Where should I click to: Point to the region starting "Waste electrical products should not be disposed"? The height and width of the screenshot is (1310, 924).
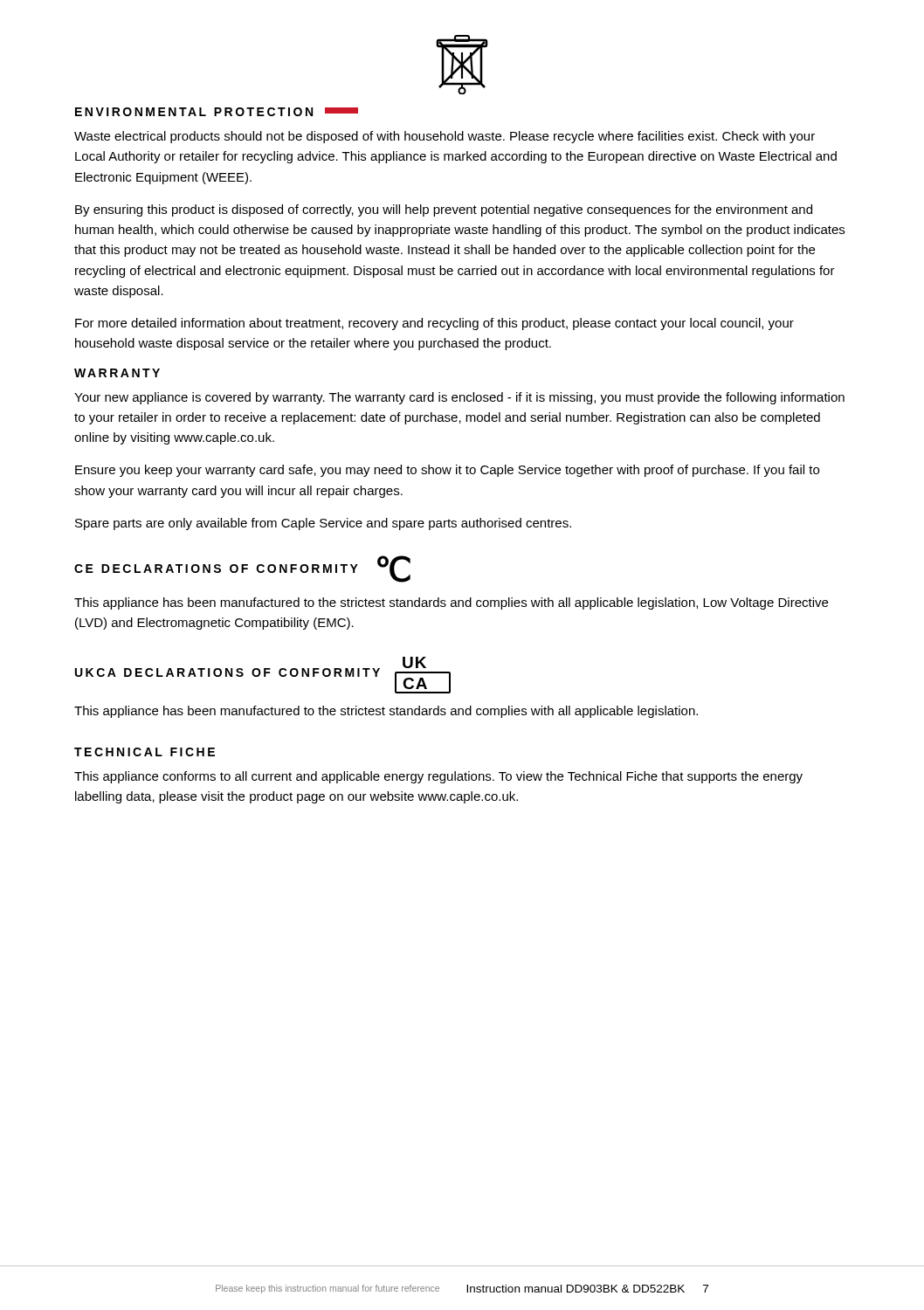coord(456,156)
